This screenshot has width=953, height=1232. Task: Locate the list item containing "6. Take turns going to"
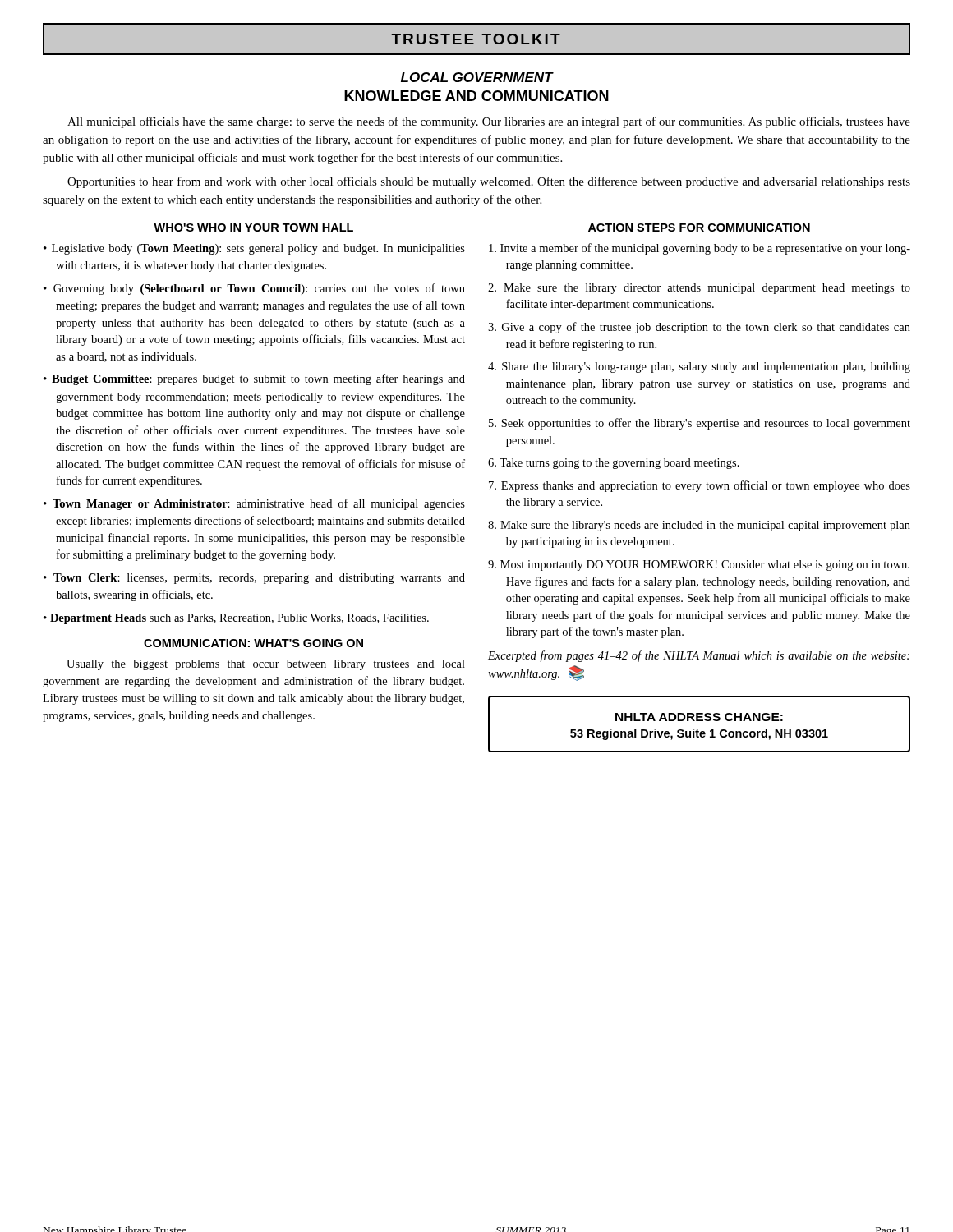[x=614, y=462]
